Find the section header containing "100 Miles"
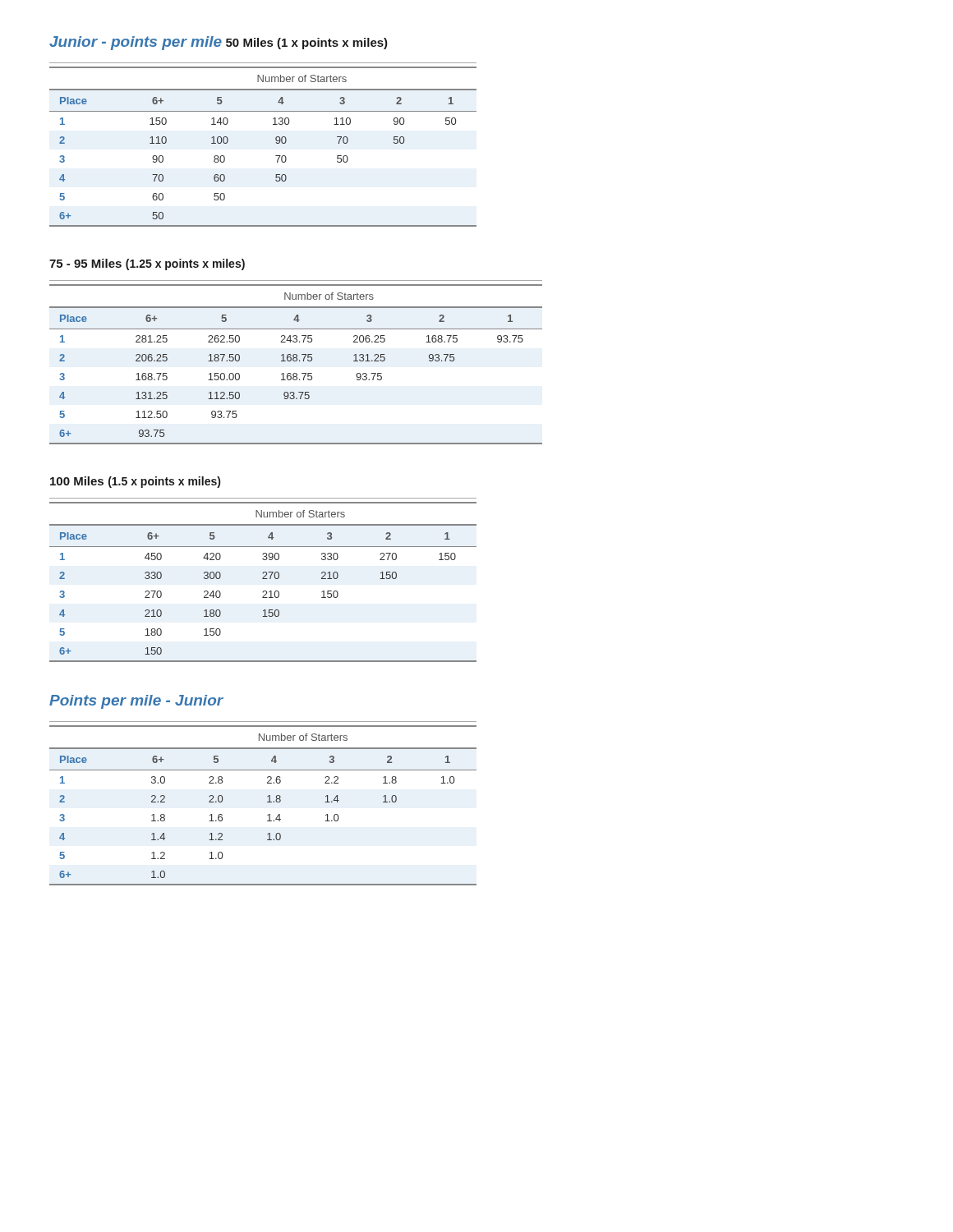Image resolution: width=953 pixels, height=1232 pixels. tap(77, 481)
